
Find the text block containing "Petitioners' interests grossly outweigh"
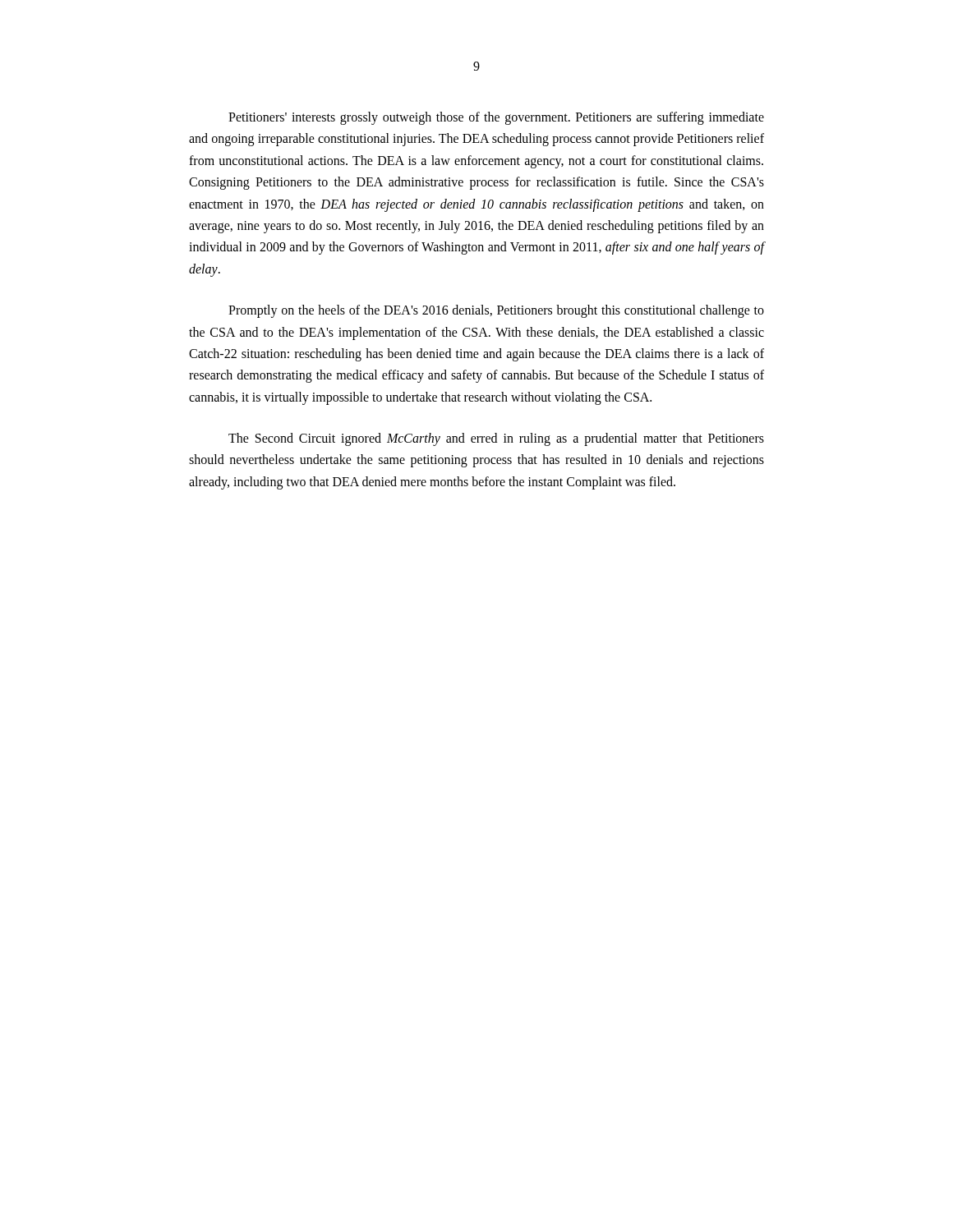click(x=476, y=193)
